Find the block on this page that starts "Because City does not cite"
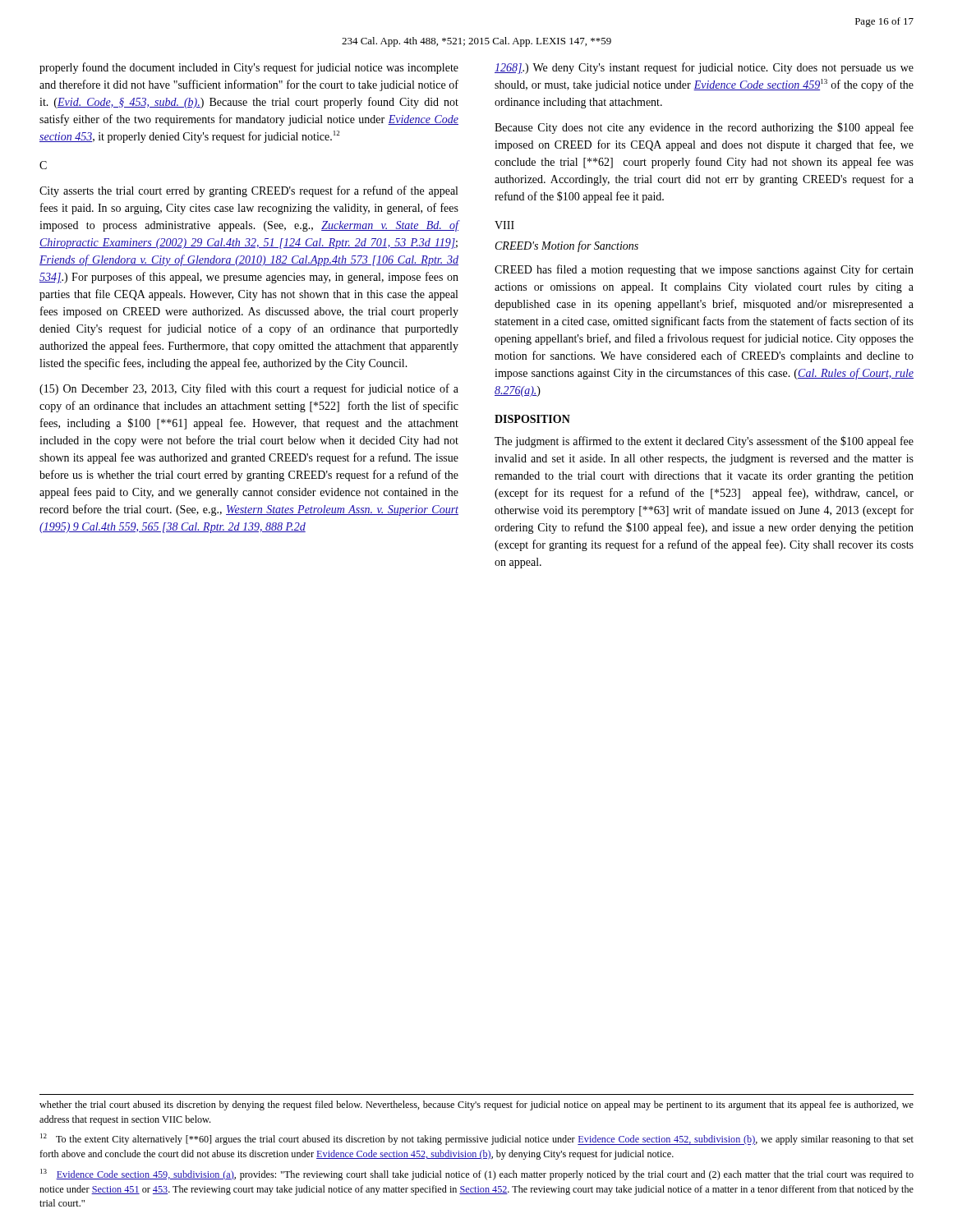This screenshot has width=953, height=1232. click(704, 162)
